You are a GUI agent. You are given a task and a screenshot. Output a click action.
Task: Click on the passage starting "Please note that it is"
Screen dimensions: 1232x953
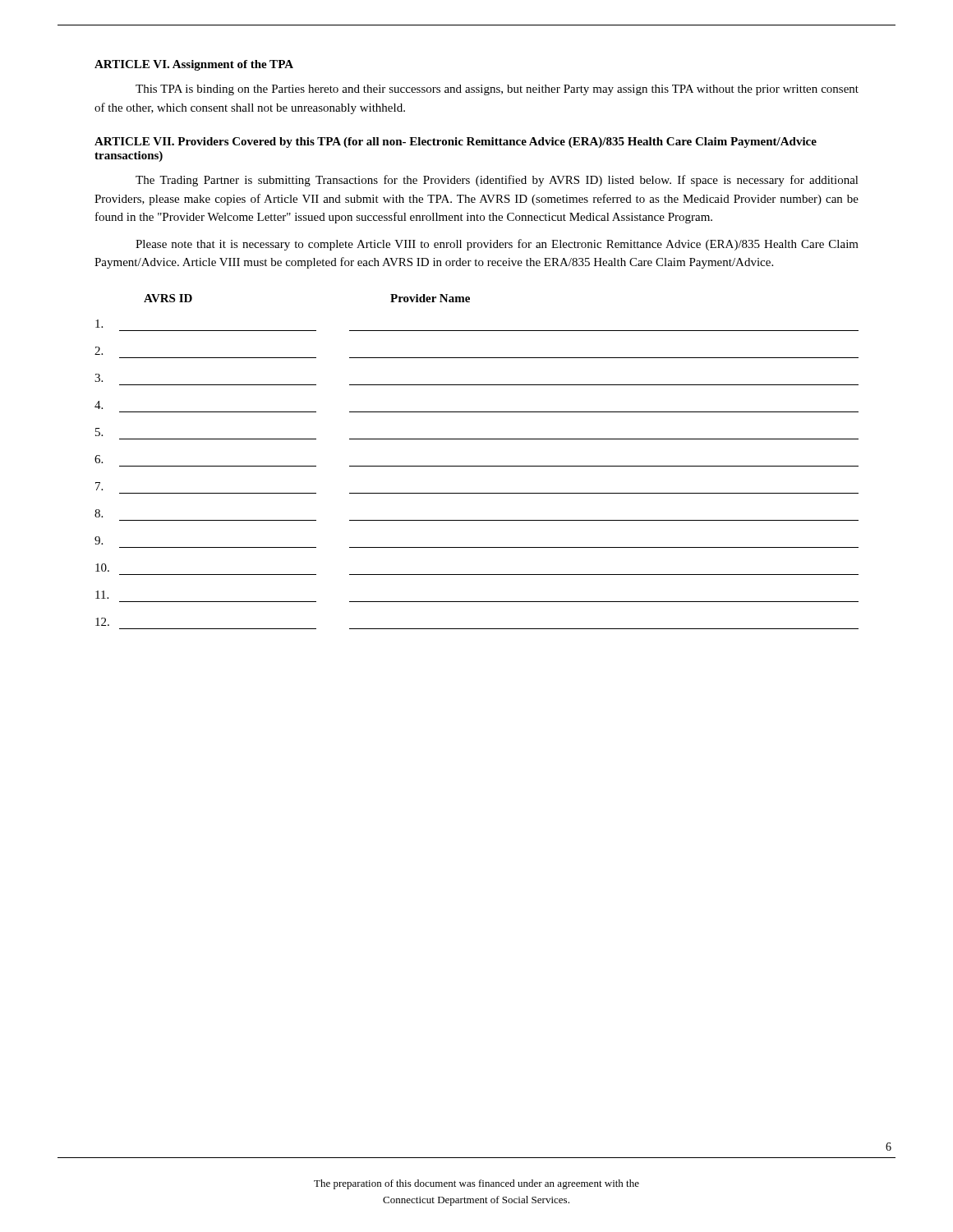[x=476, y=253]
